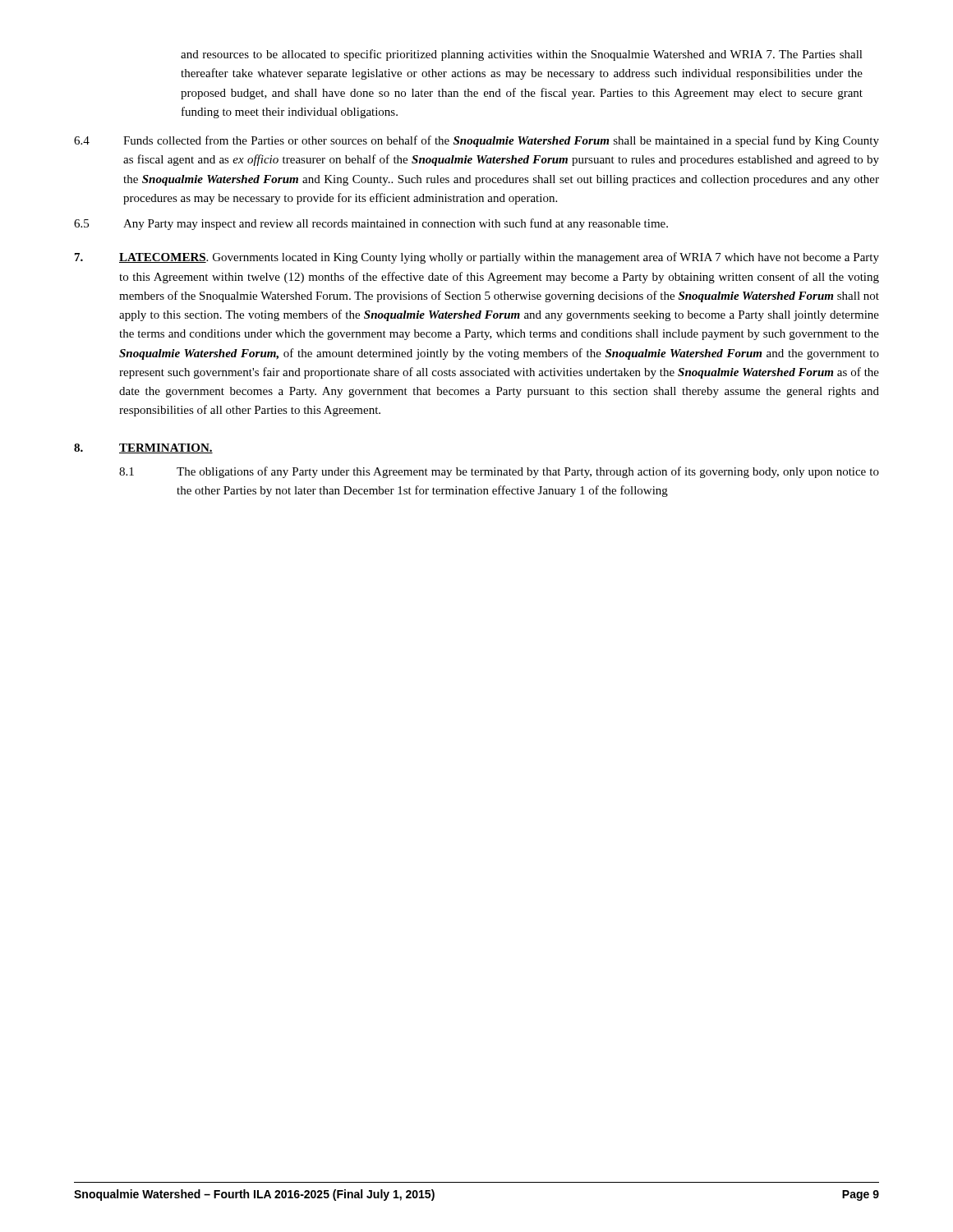Screen dimensions: 1232x953
Task: Locate the block of text that opens with "6.4 Funds collected from the Parties or other"
Action: 476,170
